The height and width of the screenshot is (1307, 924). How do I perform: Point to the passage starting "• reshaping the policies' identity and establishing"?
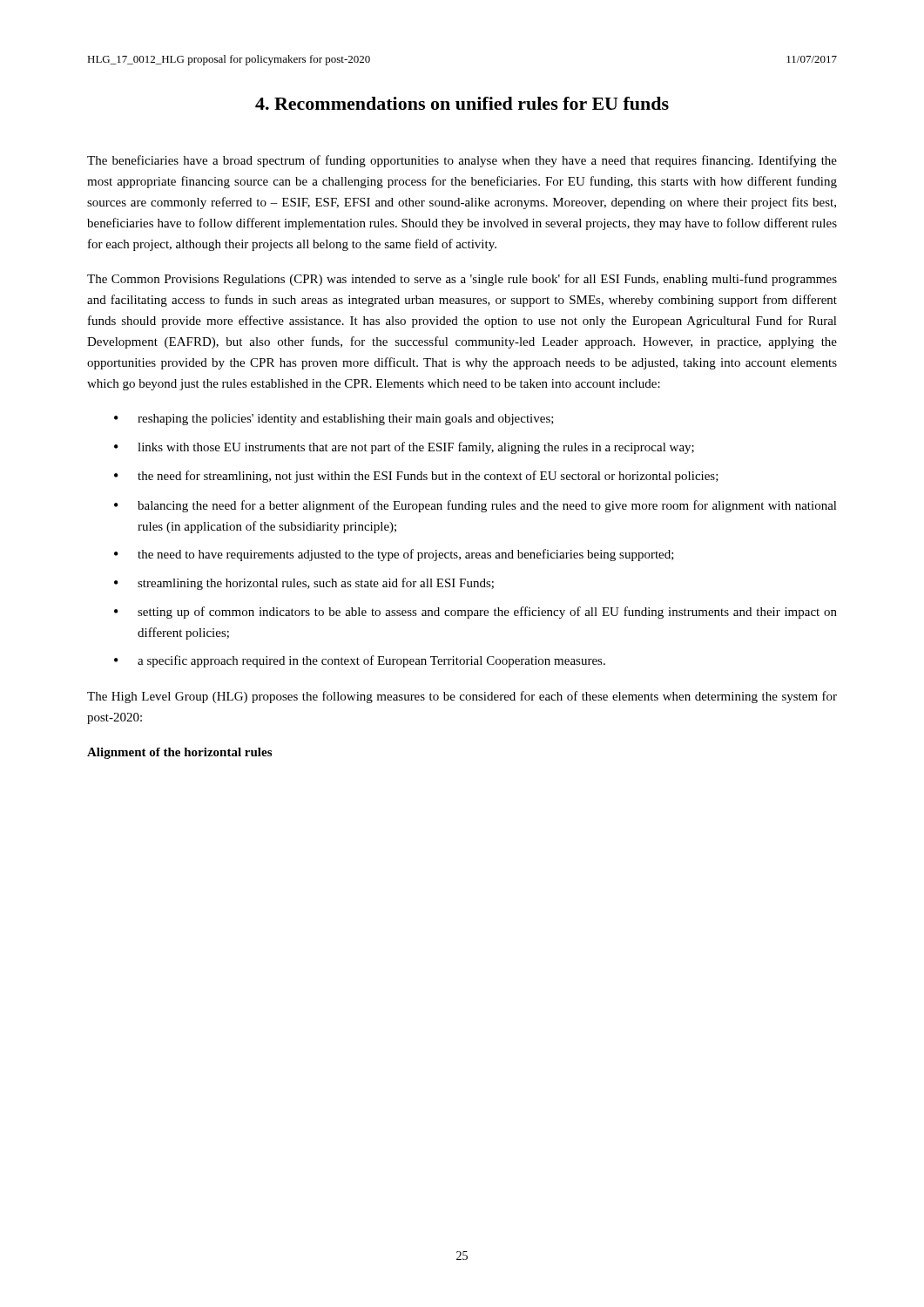click(x=475, y=419)
